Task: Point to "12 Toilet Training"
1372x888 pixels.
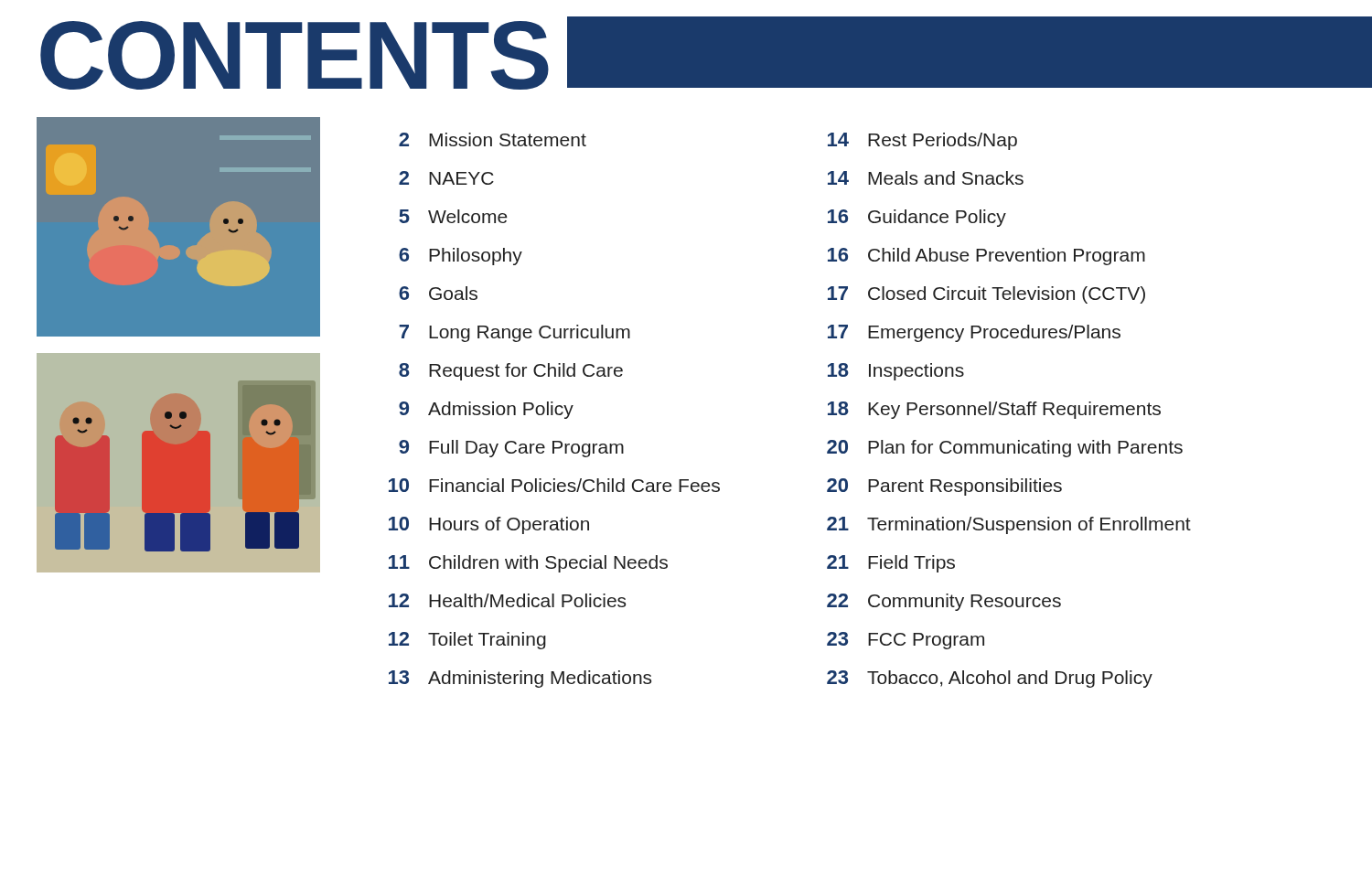Action: 456,639
